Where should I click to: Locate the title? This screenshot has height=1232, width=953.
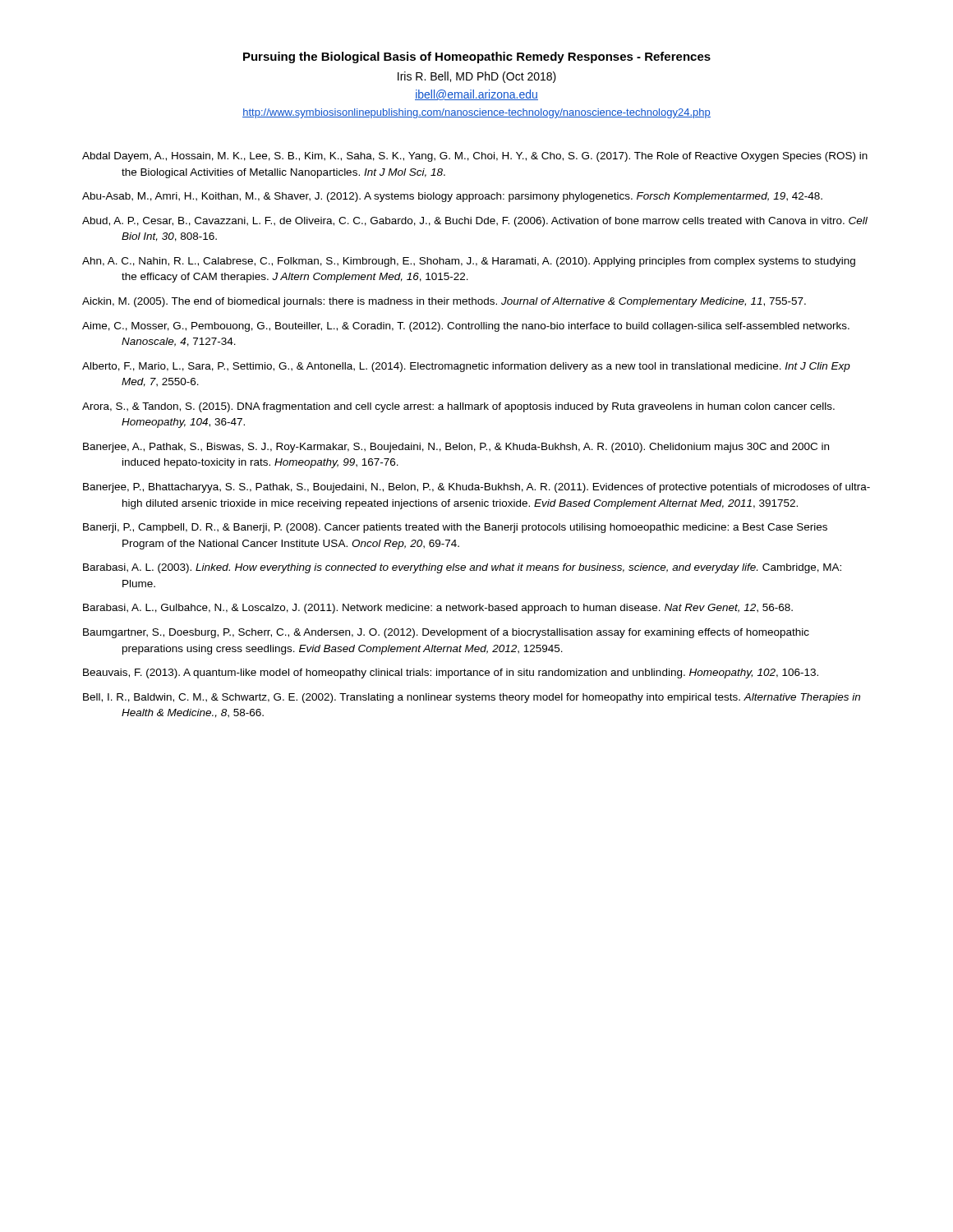[x=476, y=84]
